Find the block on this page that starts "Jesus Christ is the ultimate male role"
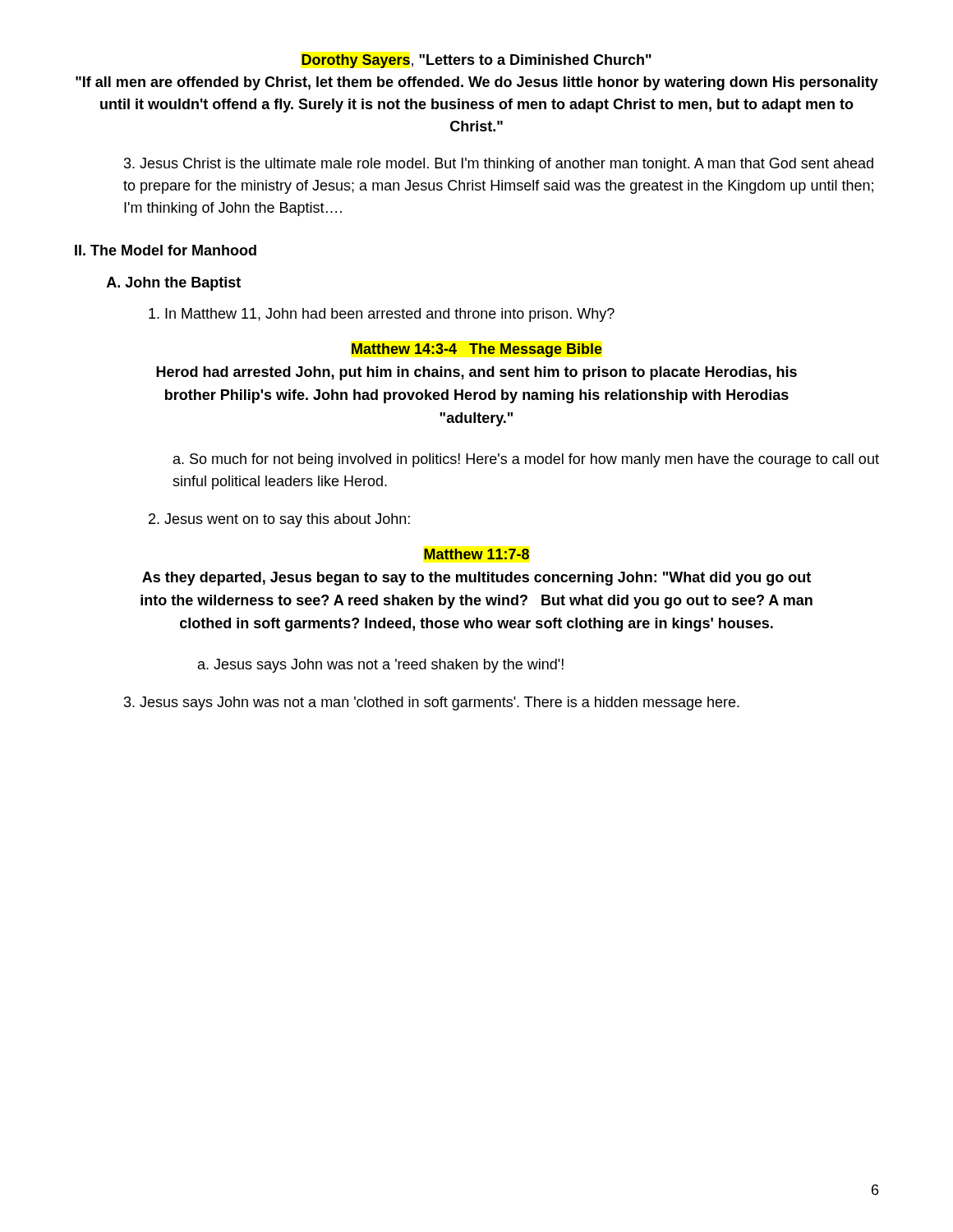953x1232 pixels. (501, 186)
